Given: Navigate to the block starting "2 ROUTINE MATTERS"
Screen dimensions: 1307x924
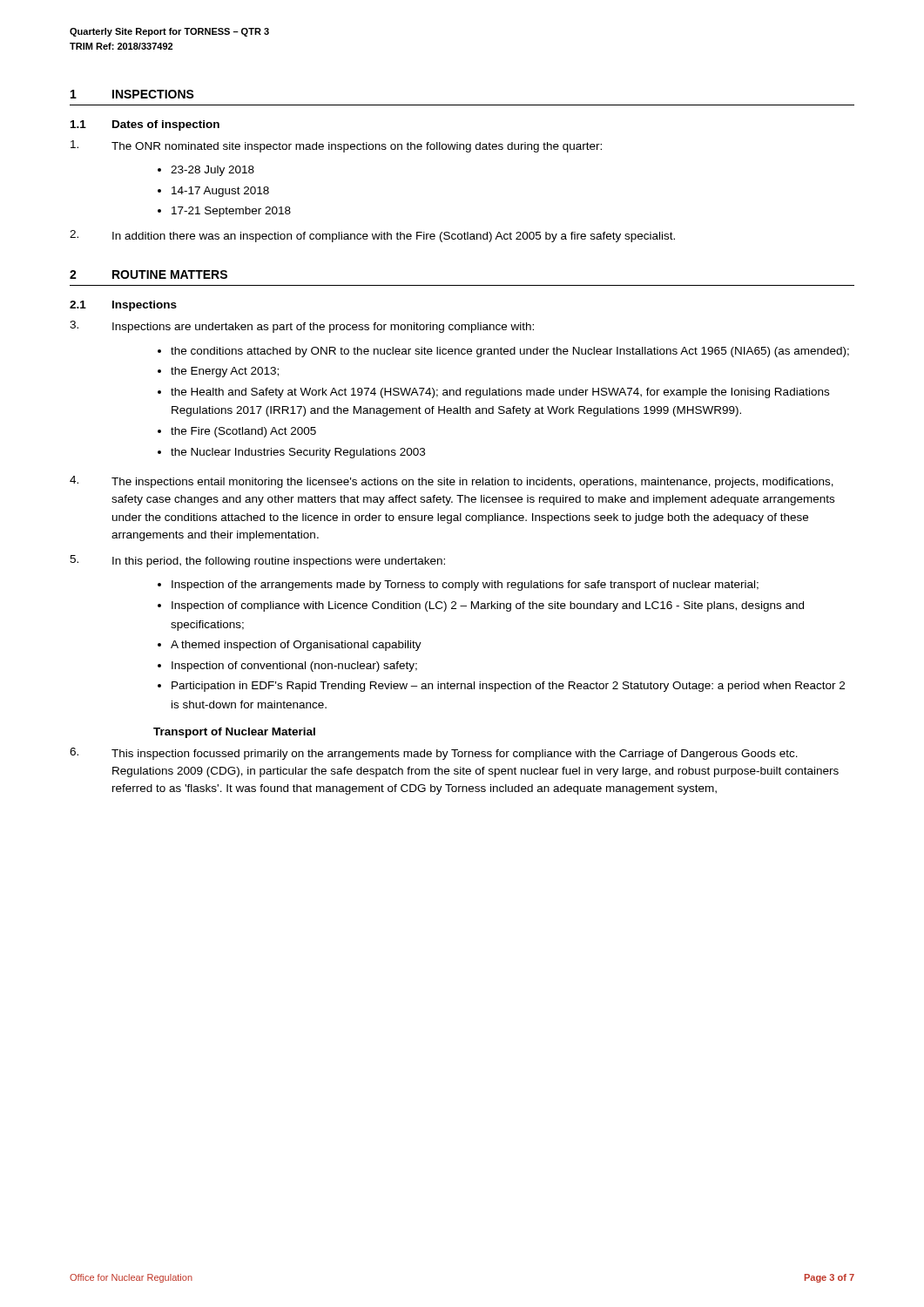Looking at the screenshot, I should coord(149,275).
